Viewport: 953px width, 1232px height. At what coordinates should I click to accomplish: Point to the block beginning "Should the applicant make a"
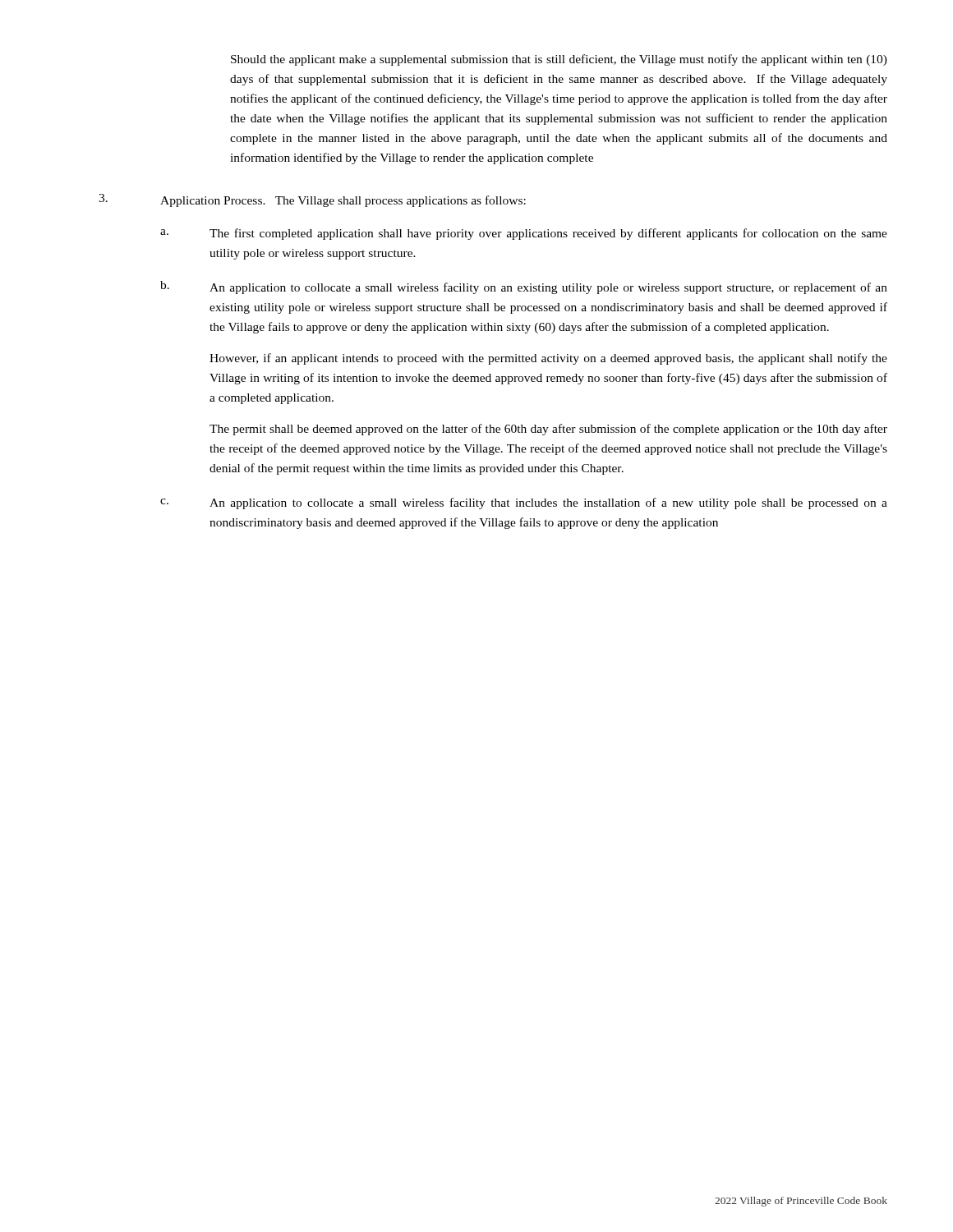[559, 108]
